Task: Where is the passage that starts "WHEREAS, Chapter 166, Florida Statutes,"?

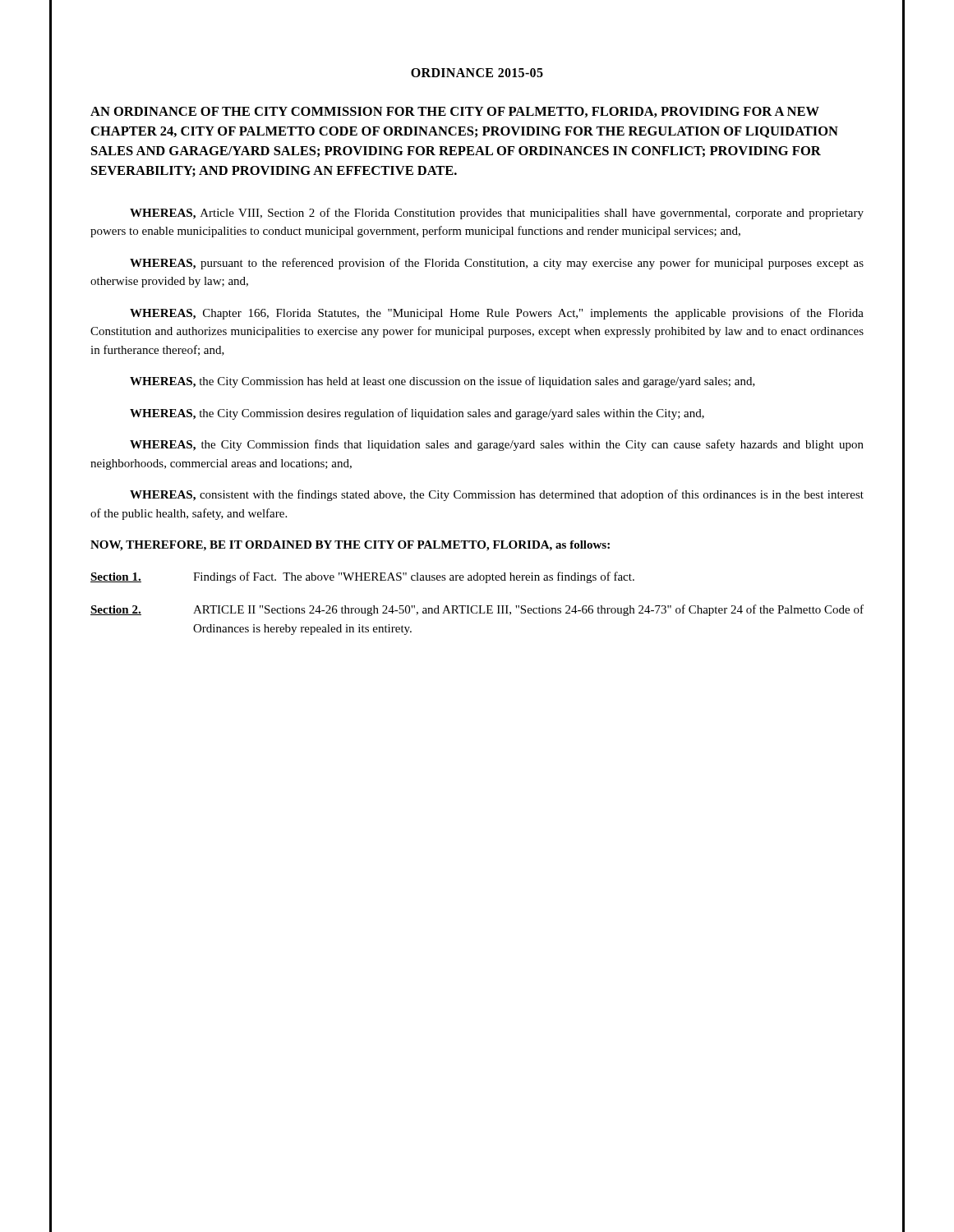Action: (x=477, y=331)
